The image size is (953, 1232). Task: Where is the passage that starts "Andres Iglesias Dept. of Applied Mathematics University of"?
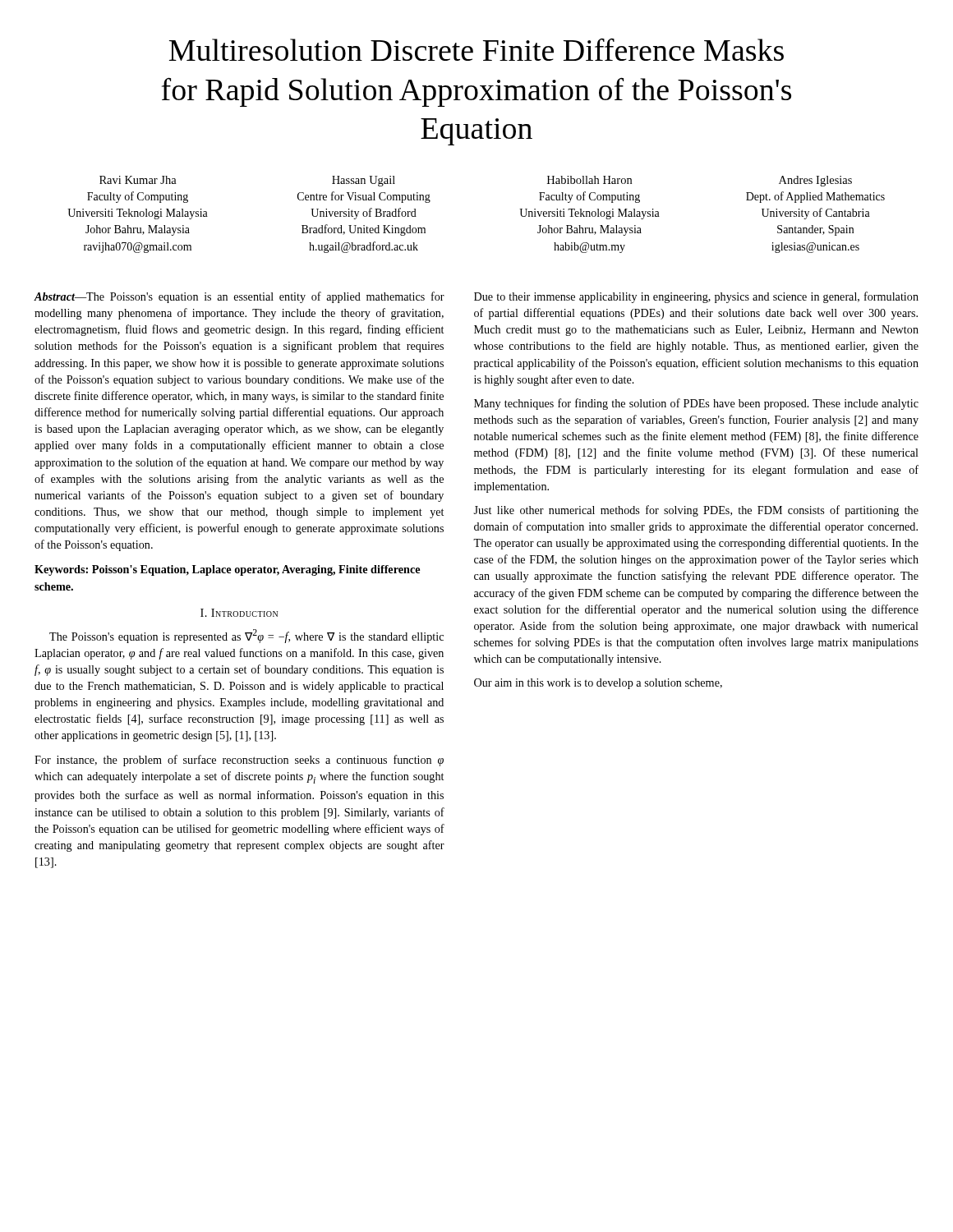[815, 213]
